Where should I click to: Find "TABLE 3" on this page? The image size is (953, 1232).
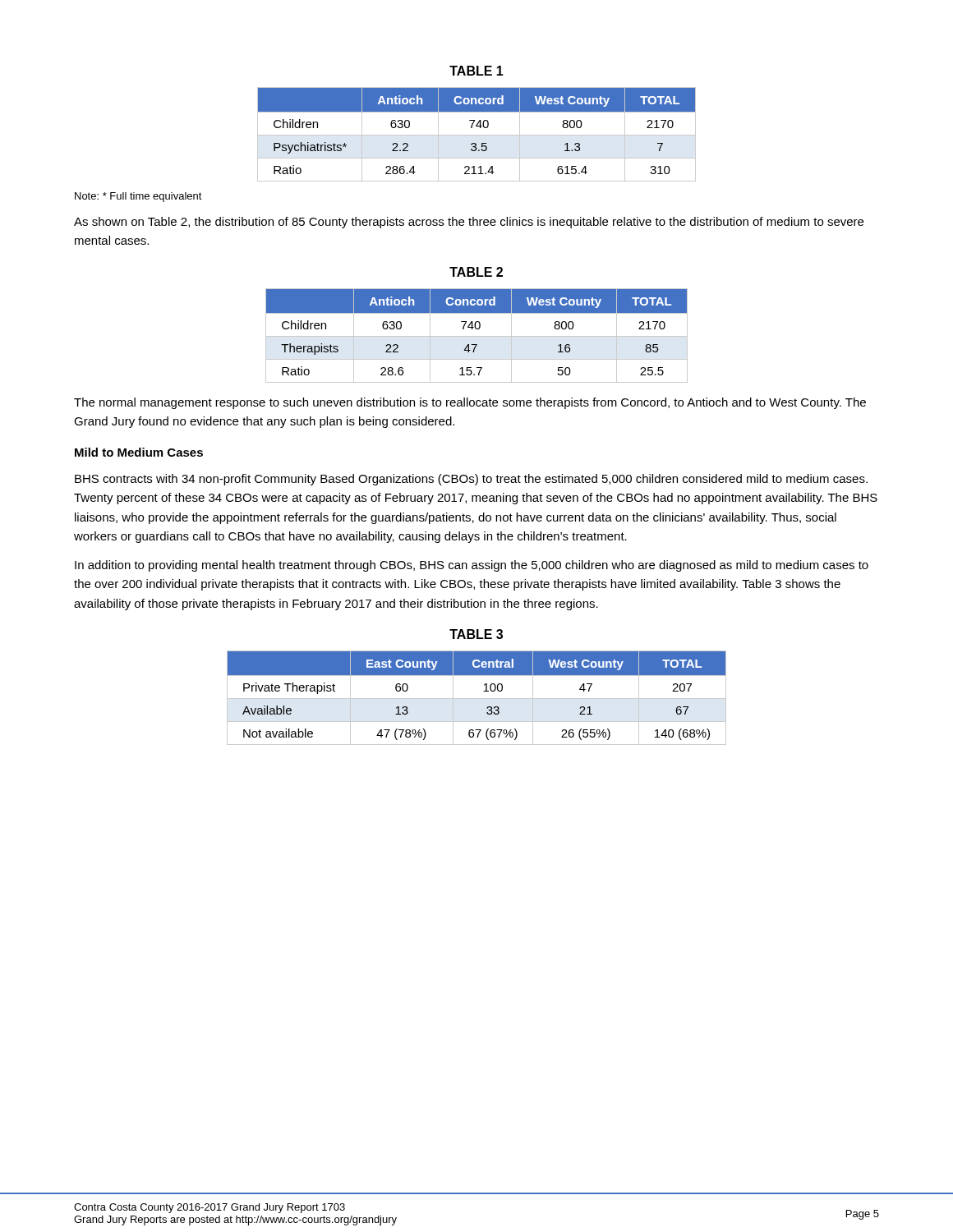tap(476, 634)
